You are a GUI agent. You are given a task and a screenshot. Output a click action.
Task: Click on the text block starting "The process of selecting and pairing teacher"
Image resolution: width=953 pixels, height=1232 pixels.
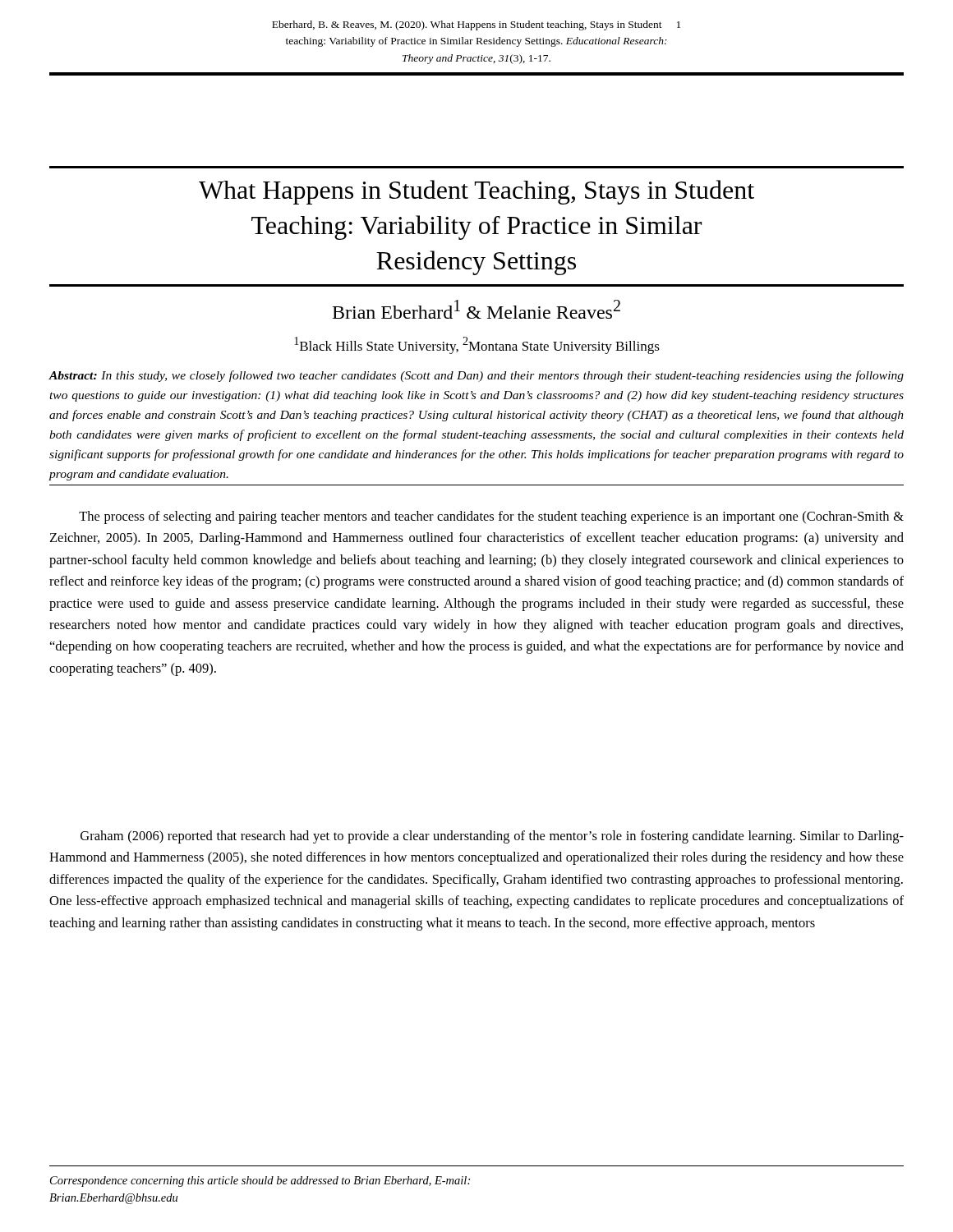[476, 592]
